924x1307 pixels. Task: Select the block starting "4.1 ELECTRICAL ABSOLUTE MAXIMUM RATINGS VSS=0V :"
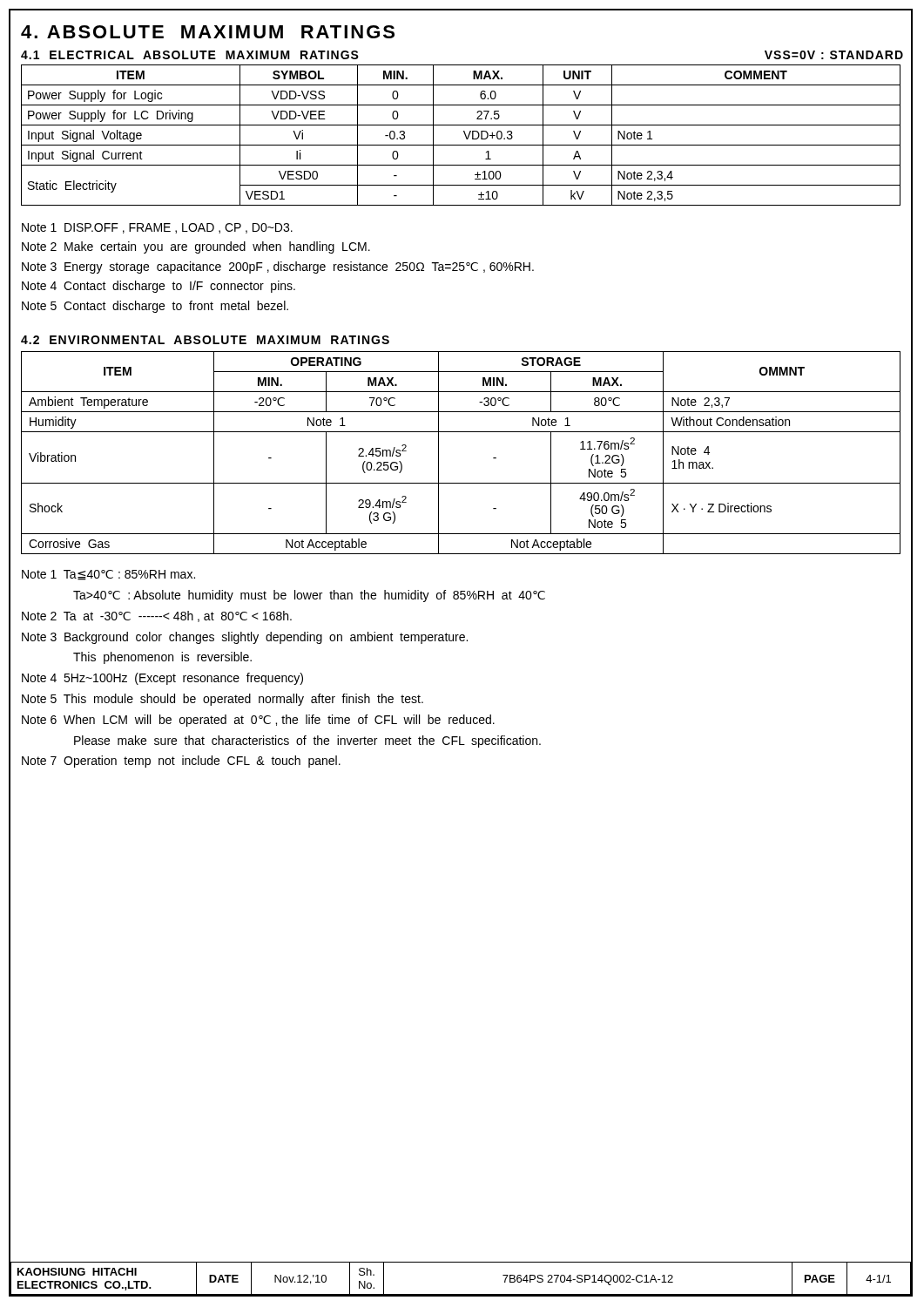point(462,55)
